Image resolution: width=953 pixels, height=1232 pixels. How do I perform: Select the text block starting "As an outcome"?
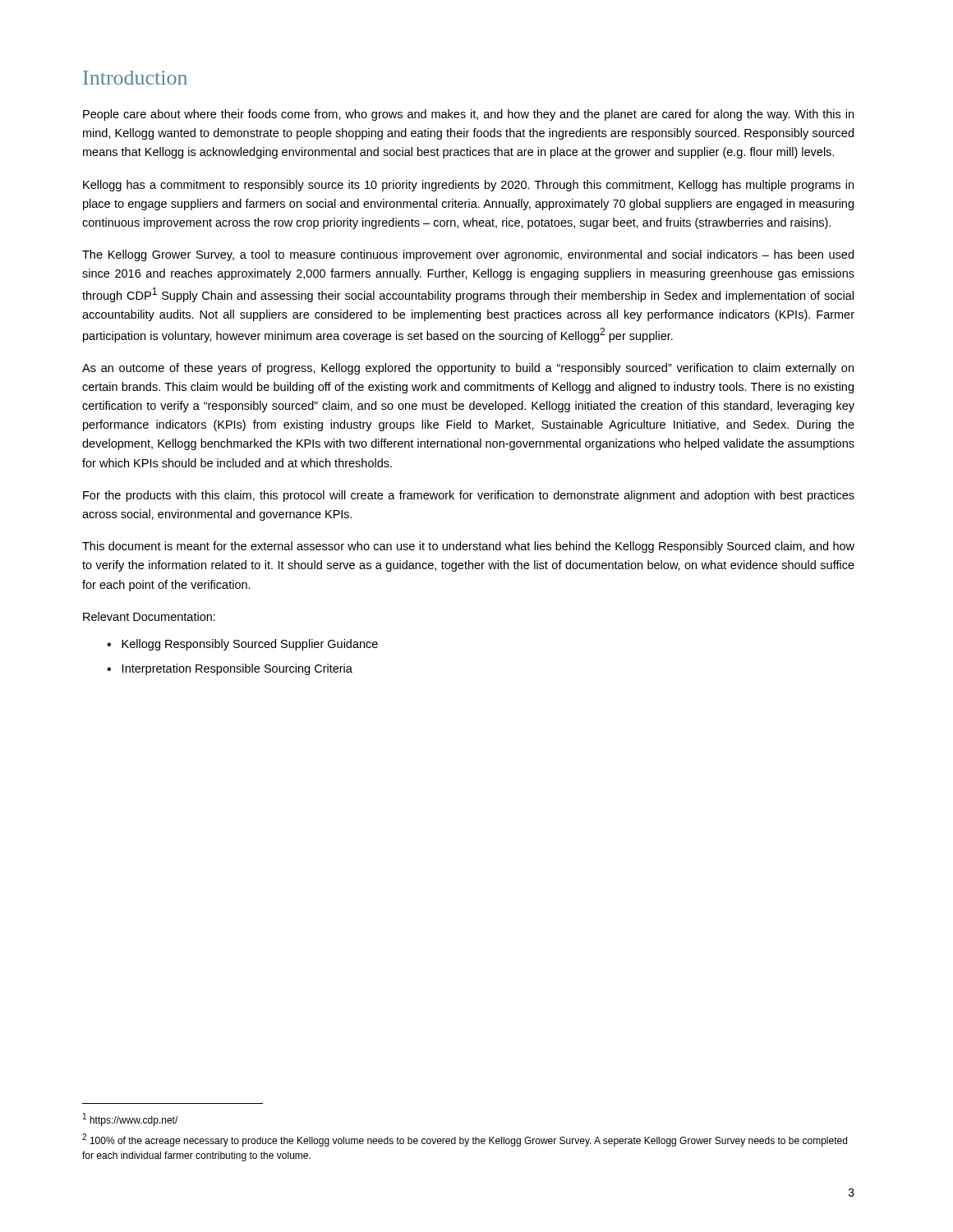click(468, 415)
